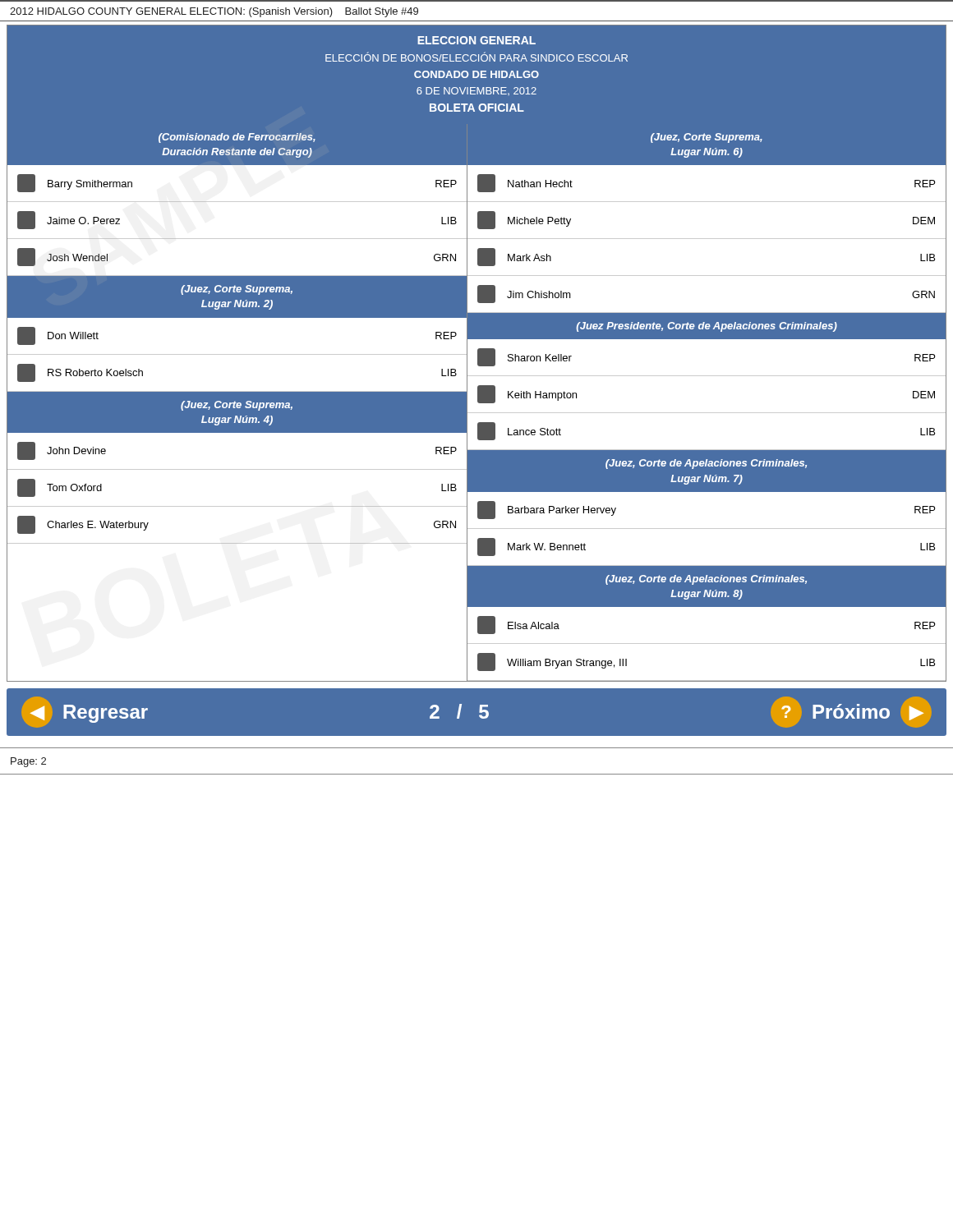Select the section header that says "(Juez, Corte Suprema,Lugar Núm. 2)"
953x1232 pixels.
pos(237,296)
